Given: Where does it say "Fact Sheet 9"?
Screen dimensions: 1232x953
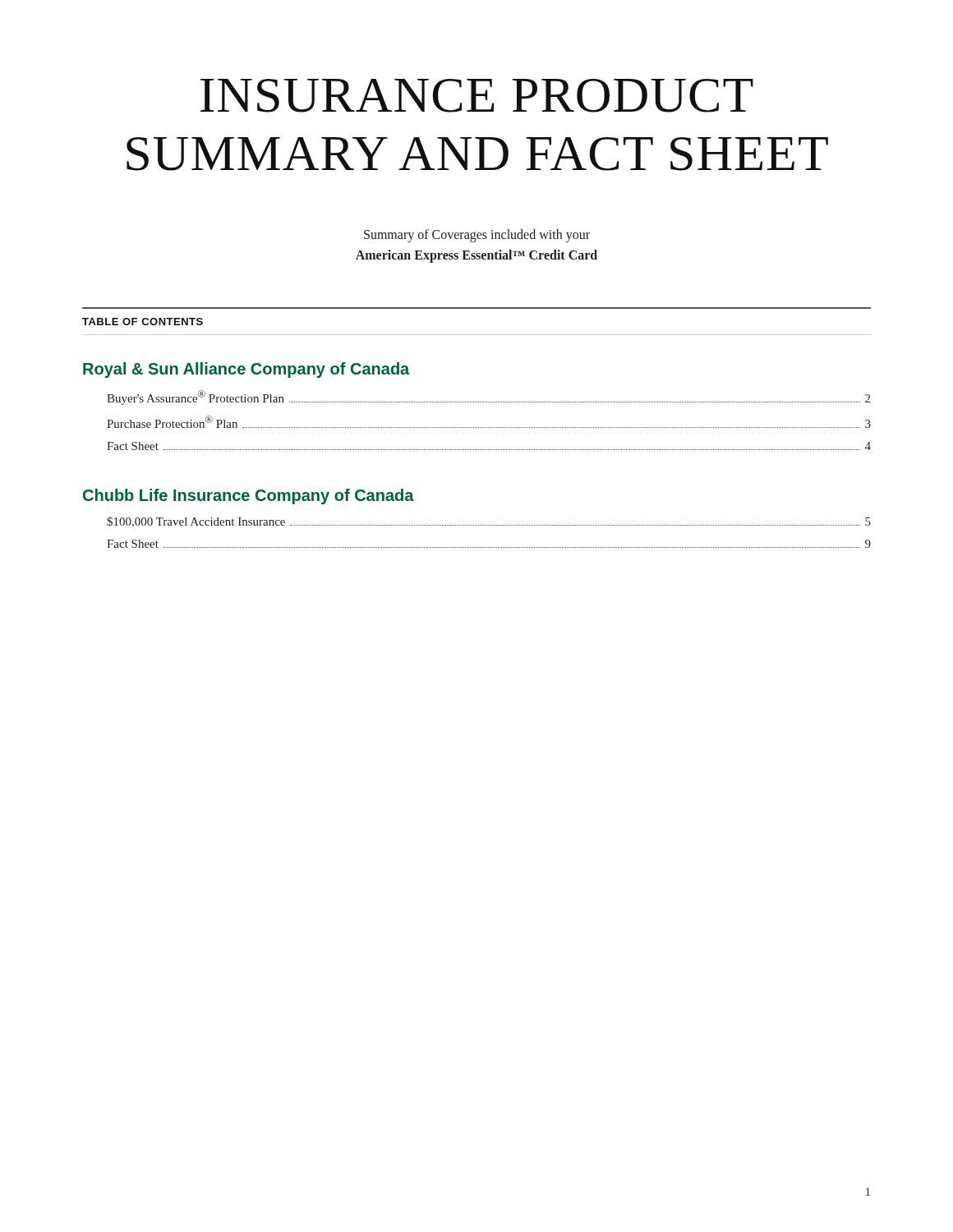Looking at the screenshot, I should tap(489, 544).
